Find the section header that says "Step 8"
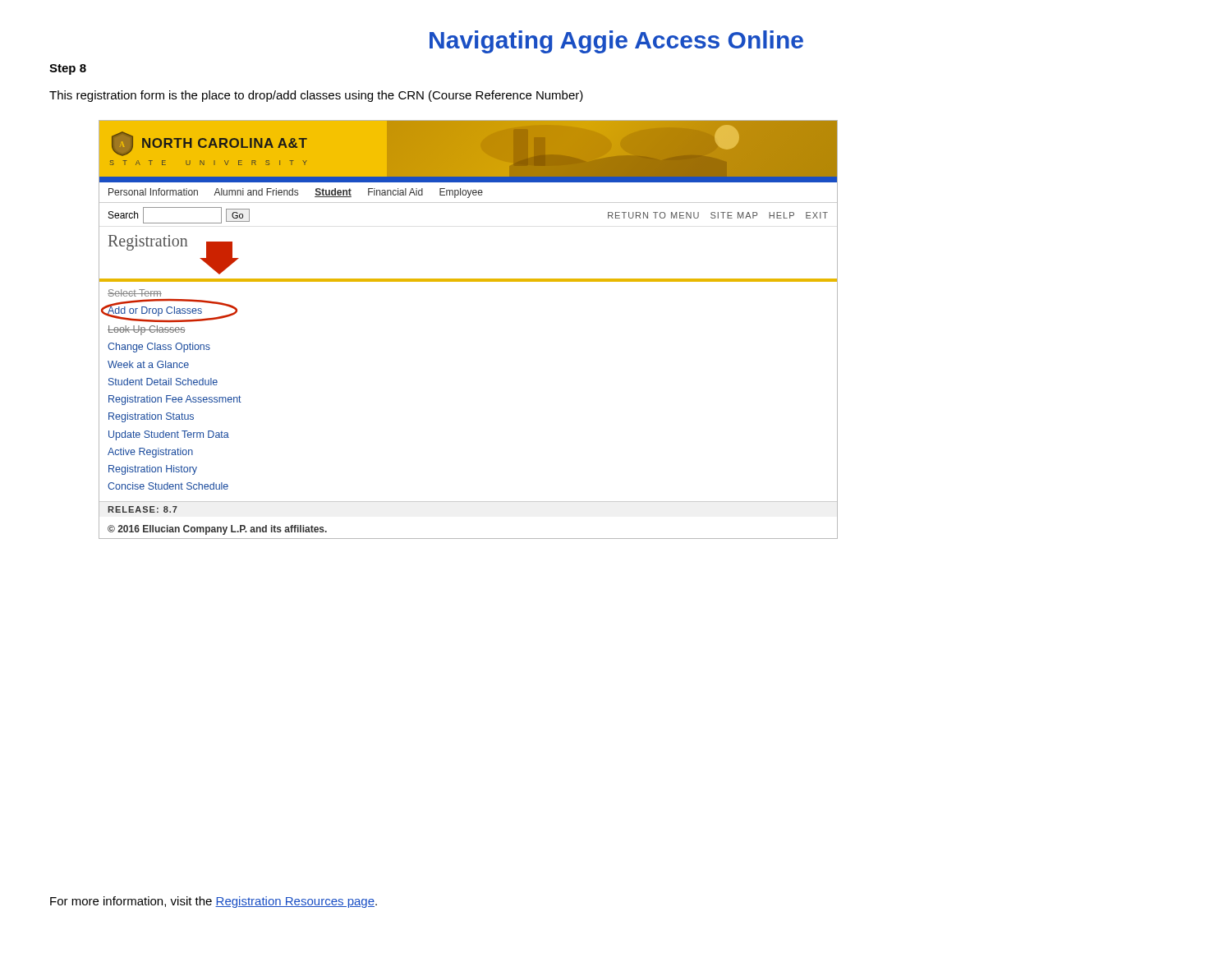Viewport: 1232px width, 953px height. [x=68, y=68]
